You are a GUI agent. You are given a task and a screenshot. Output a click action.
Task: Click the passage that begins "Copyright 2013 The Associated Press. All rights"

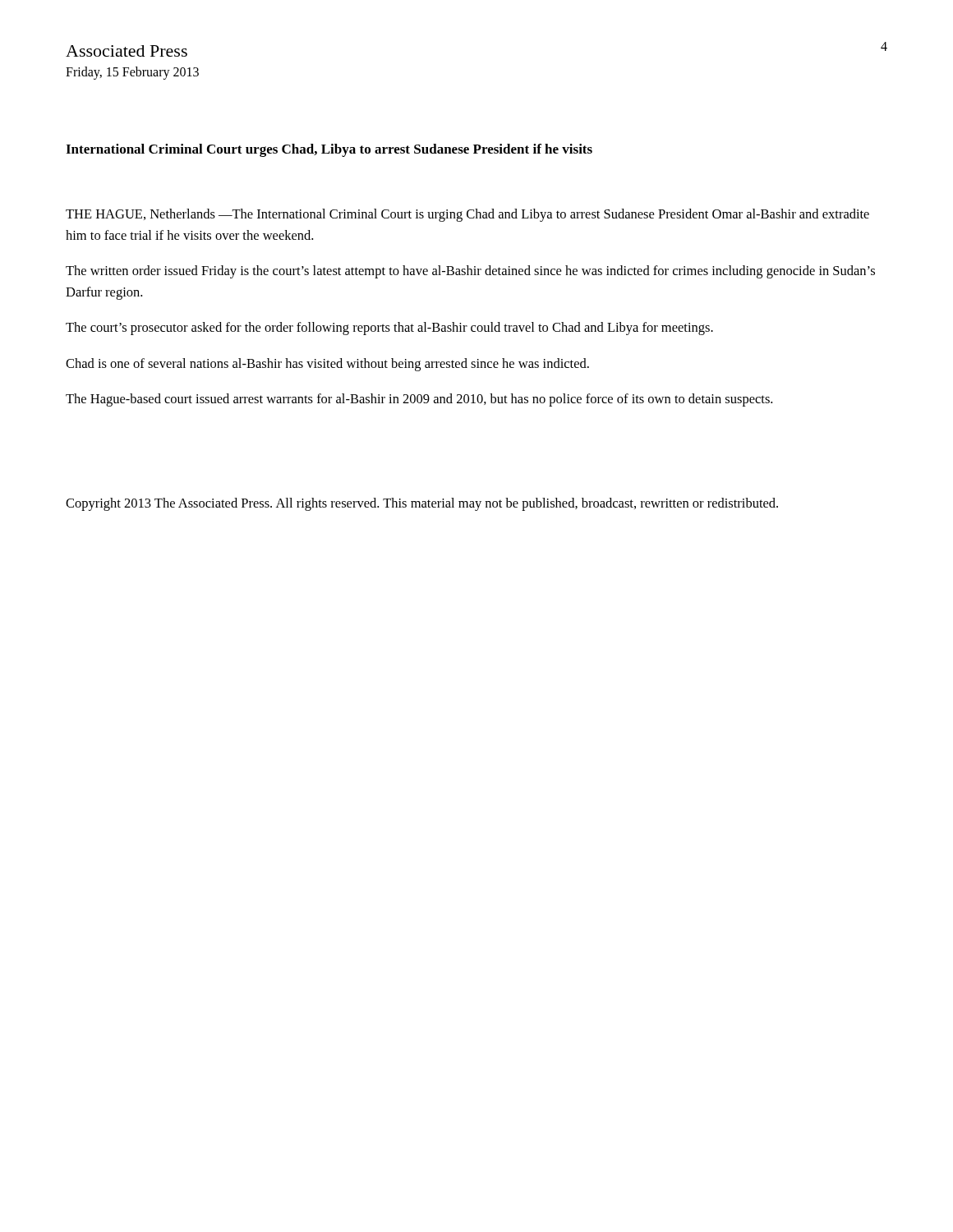tap(476, 503)
